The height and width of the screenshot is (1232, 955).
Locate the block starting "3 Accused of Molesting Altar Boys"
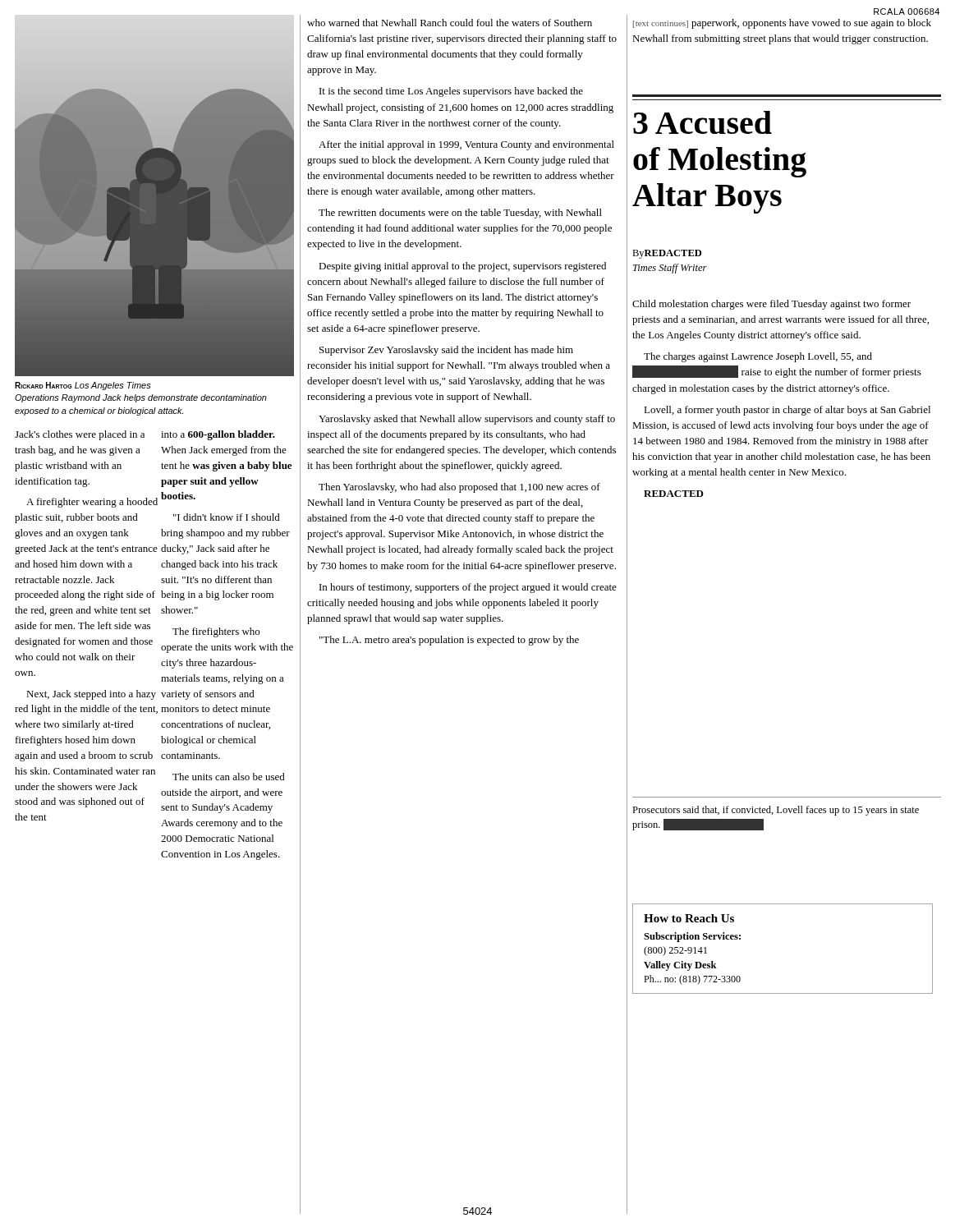(787, 159)
